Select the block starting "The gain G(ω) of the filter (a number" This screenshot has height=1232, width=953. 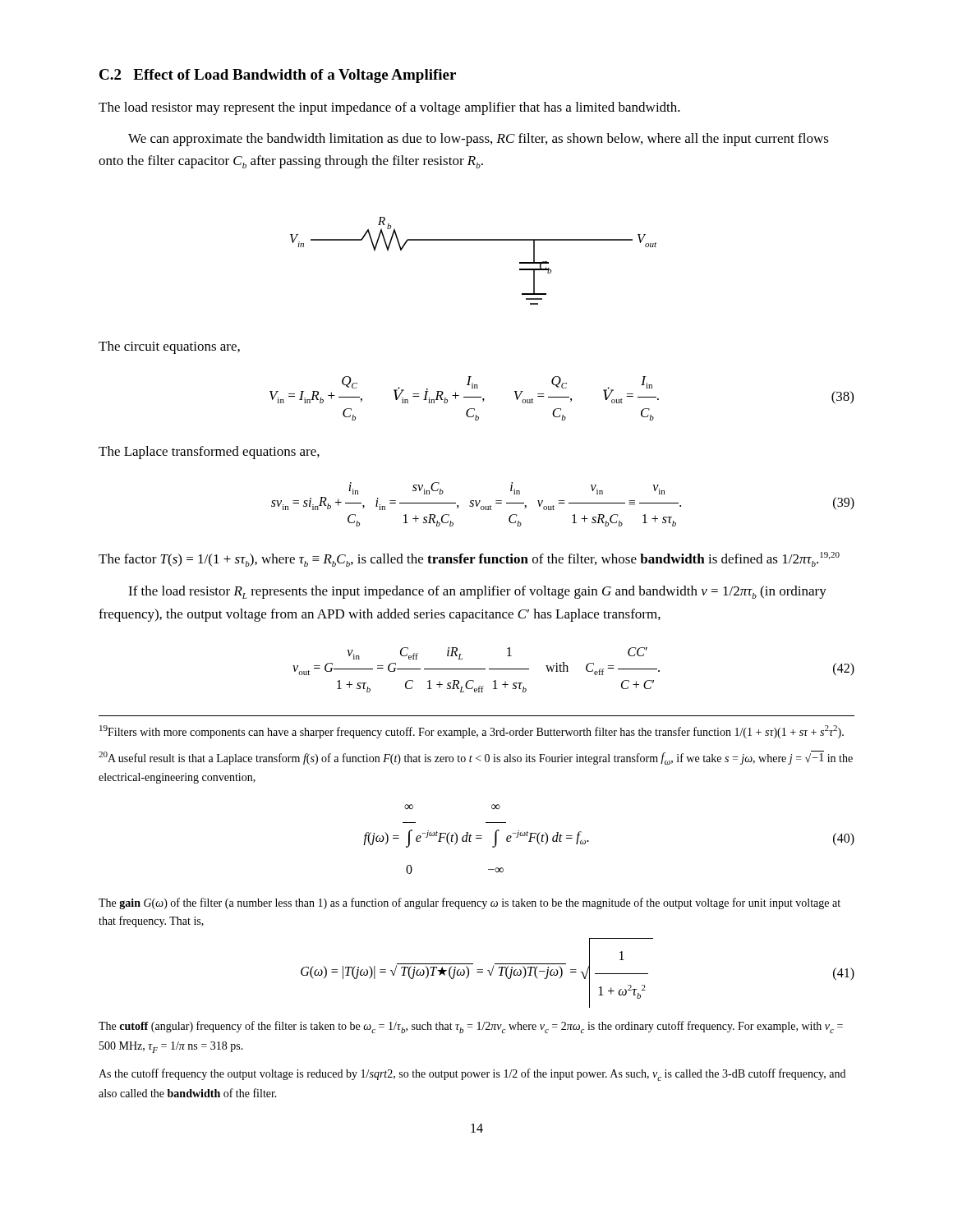point(470,912)
